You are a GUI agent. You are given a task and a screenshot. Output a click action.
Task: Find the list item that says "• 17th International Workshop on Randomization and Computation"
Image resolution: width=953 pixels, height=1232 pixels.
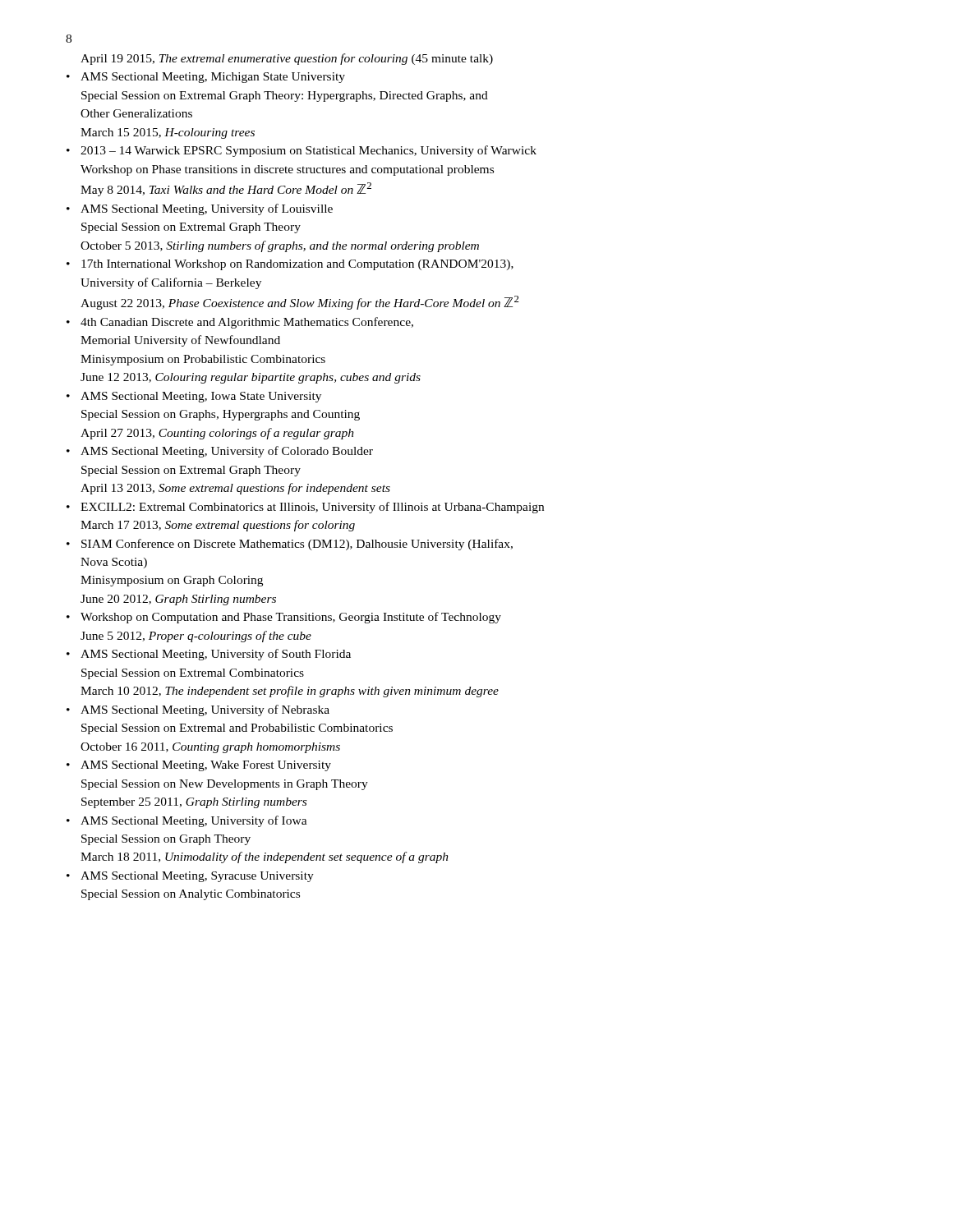pyautogui.click(x=290, y=265)
